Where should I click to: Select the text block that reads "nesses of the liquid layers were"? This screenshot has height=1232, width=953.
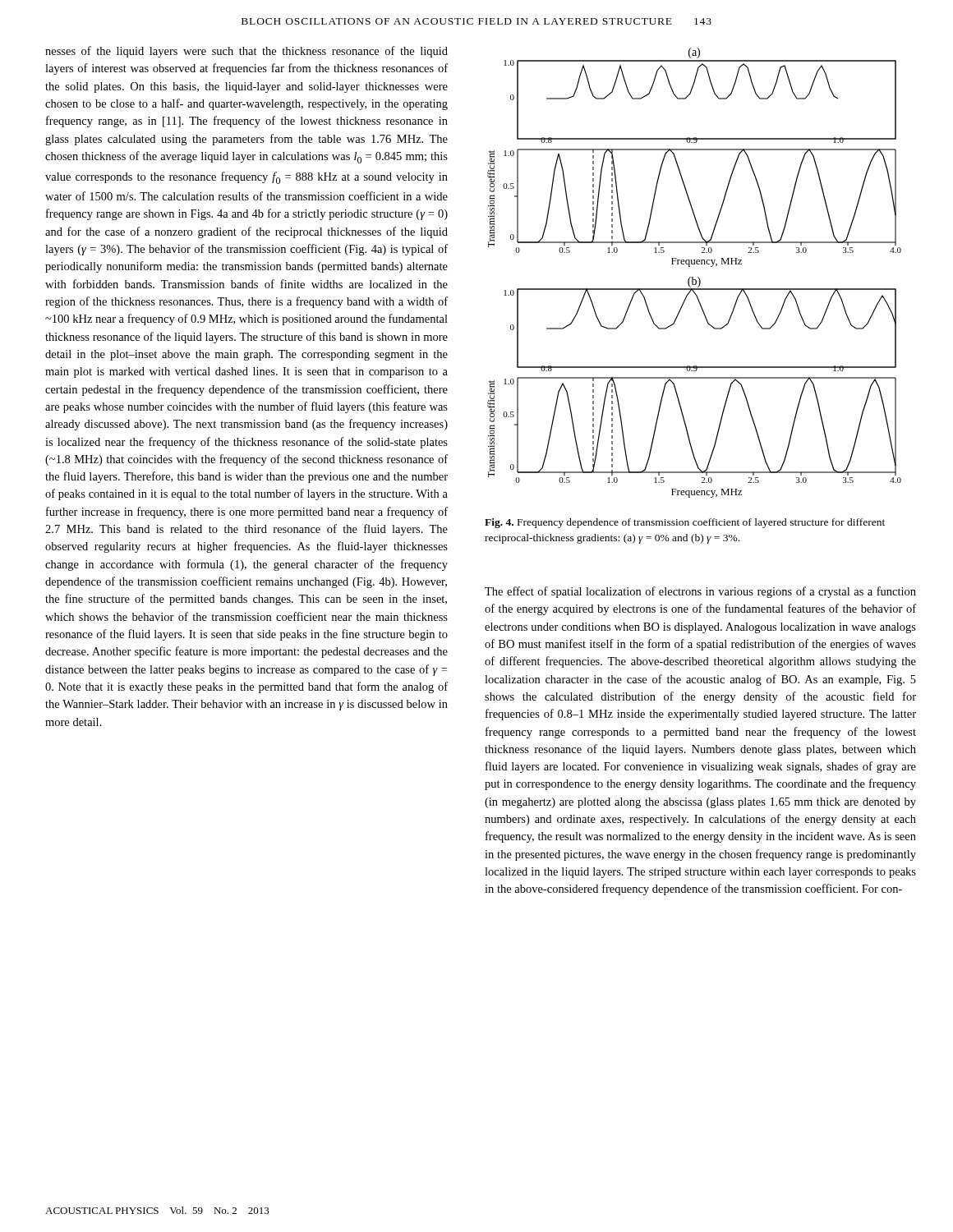tap(246, 386)
